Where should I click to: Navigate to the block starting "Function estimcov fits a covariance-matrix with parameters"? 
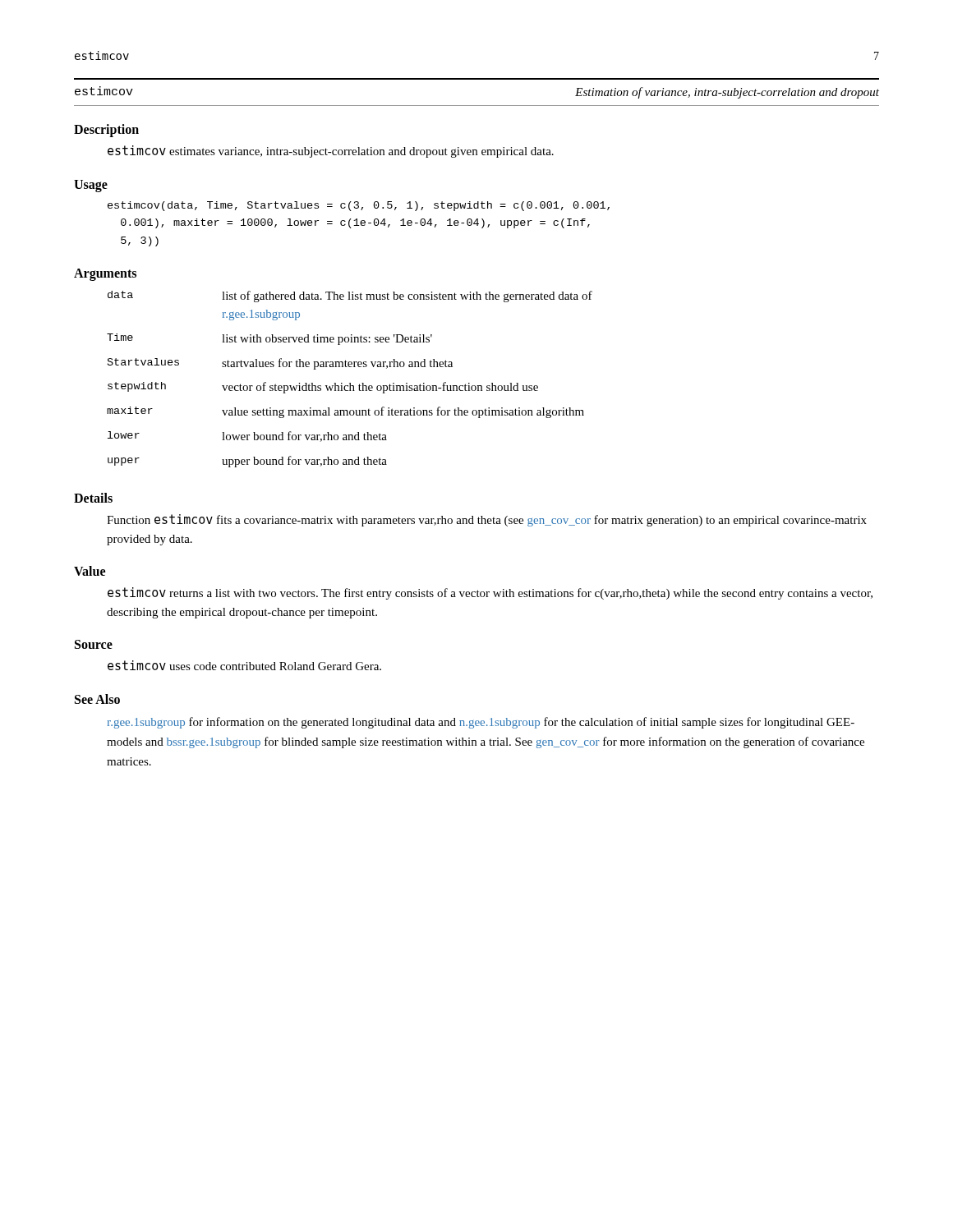point(487,529)
